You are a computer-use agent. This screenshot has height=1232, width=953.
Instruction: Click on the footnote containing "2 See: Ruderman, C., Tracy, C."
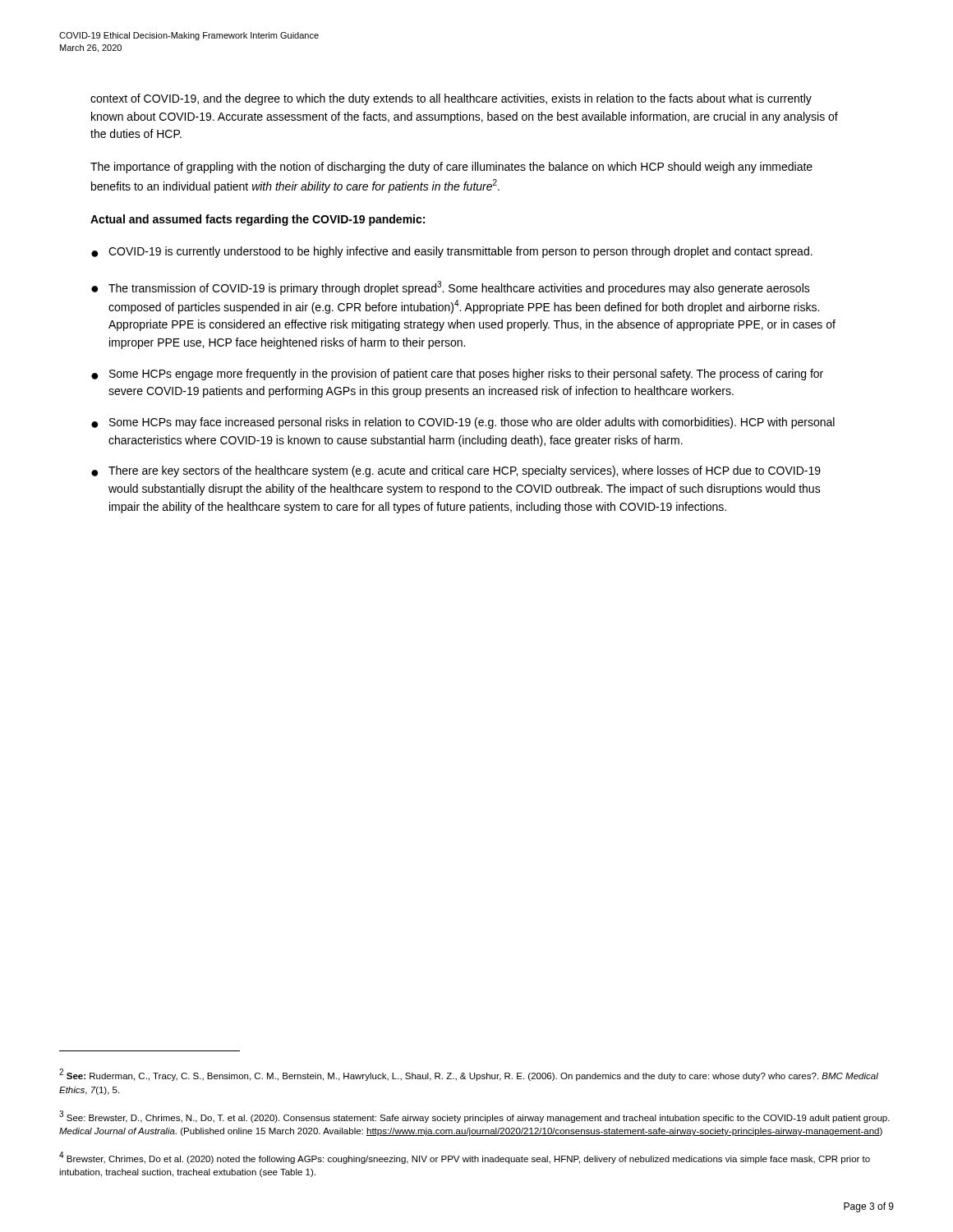(469, 1082)
